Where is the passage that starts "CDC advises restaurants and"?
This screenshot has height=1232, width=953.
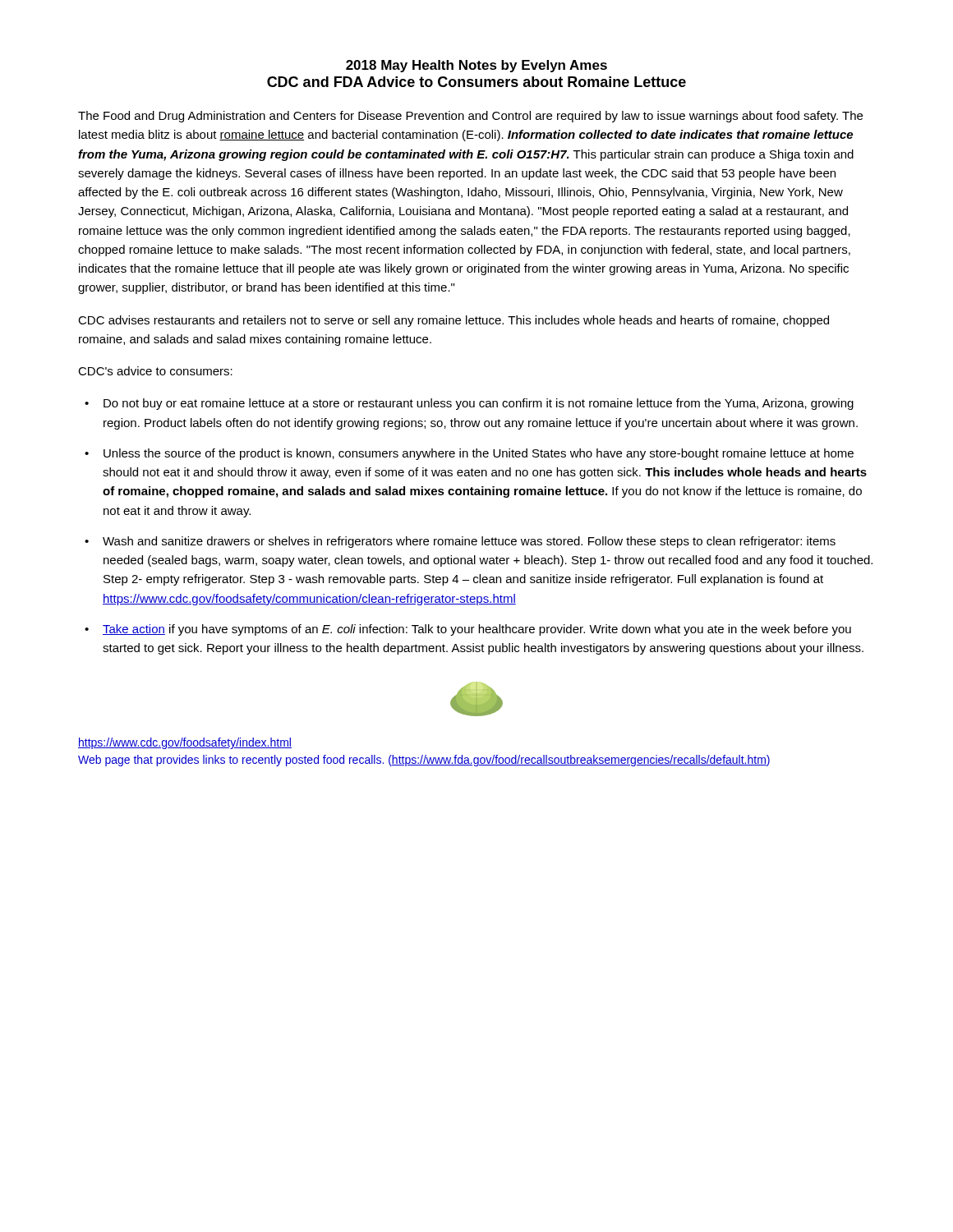tap(454, 329)
